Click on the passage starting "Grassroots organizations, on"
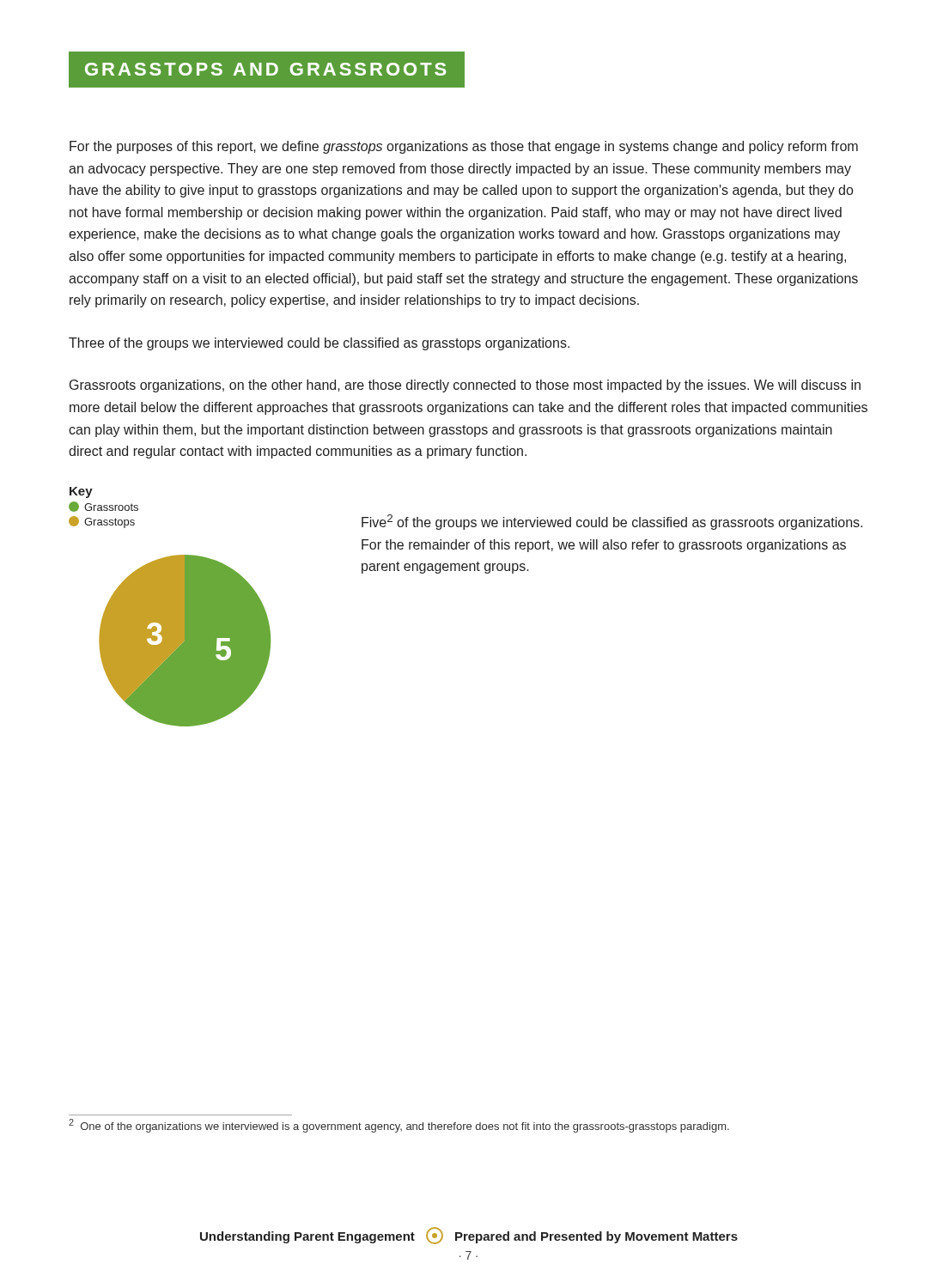The image size is (937, 1288). [x=468, y=418]
